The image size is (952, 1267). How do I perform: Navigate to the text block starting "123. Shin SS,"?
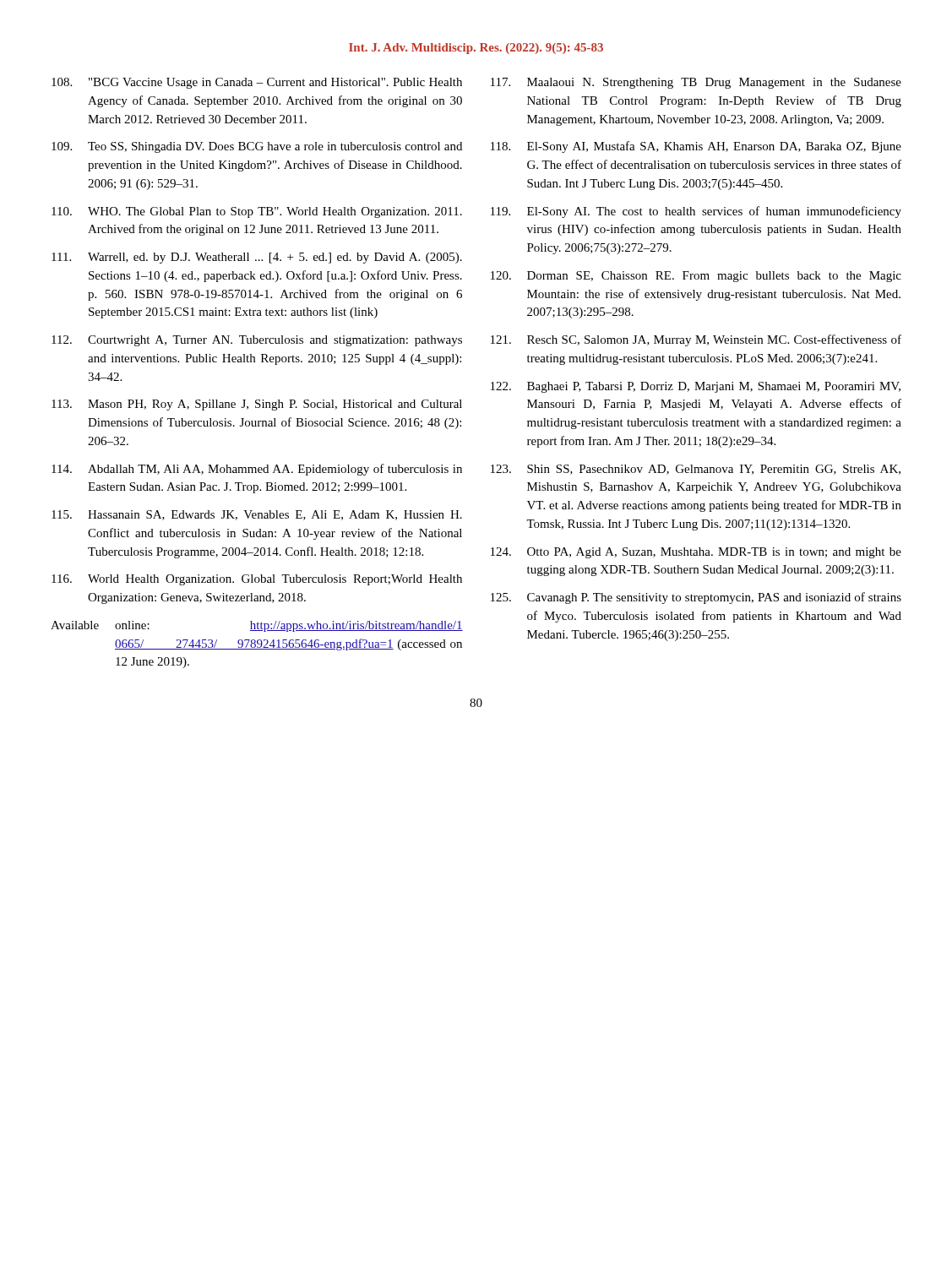pos(695,497)
